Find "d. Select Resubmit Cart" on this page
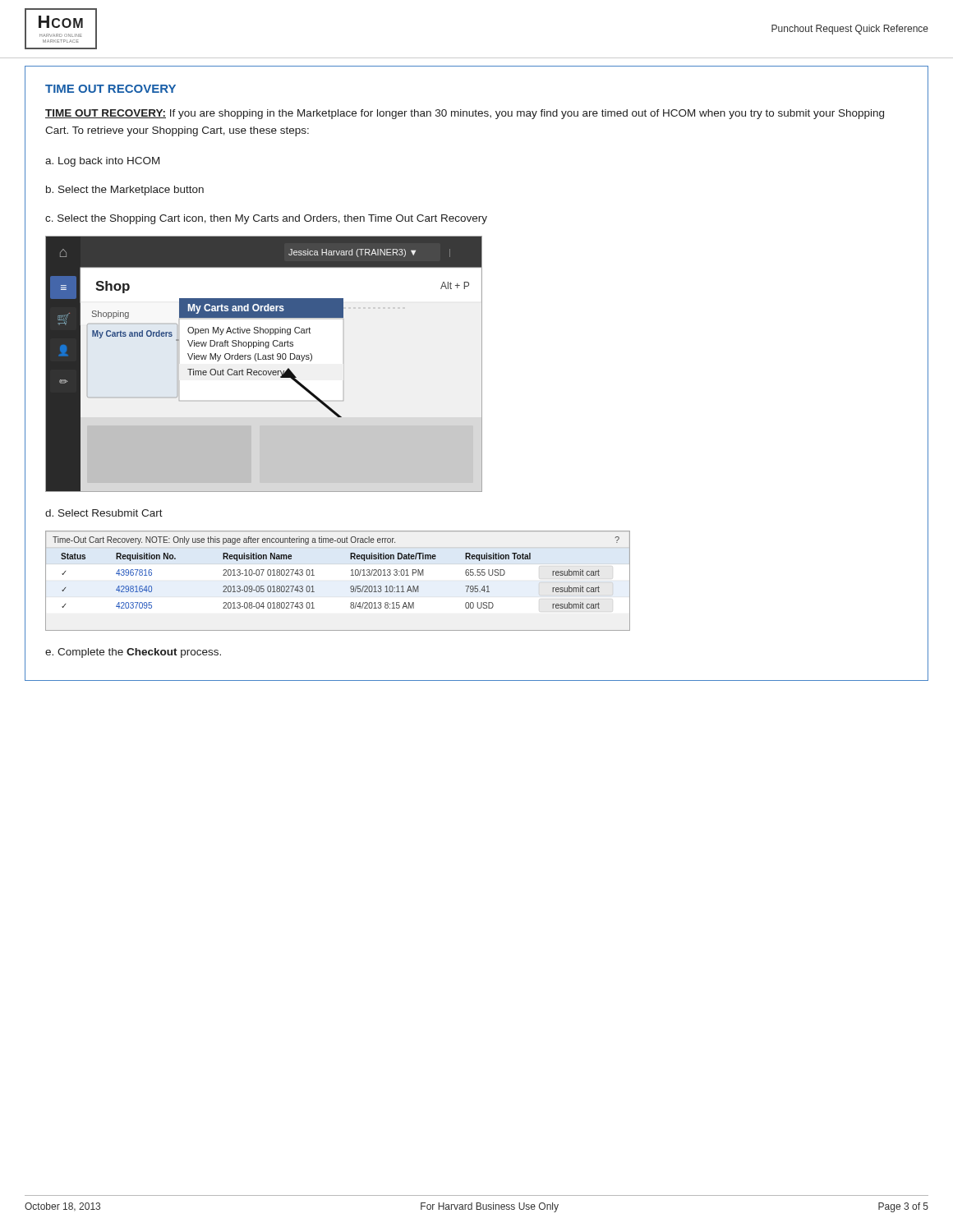 104,513
